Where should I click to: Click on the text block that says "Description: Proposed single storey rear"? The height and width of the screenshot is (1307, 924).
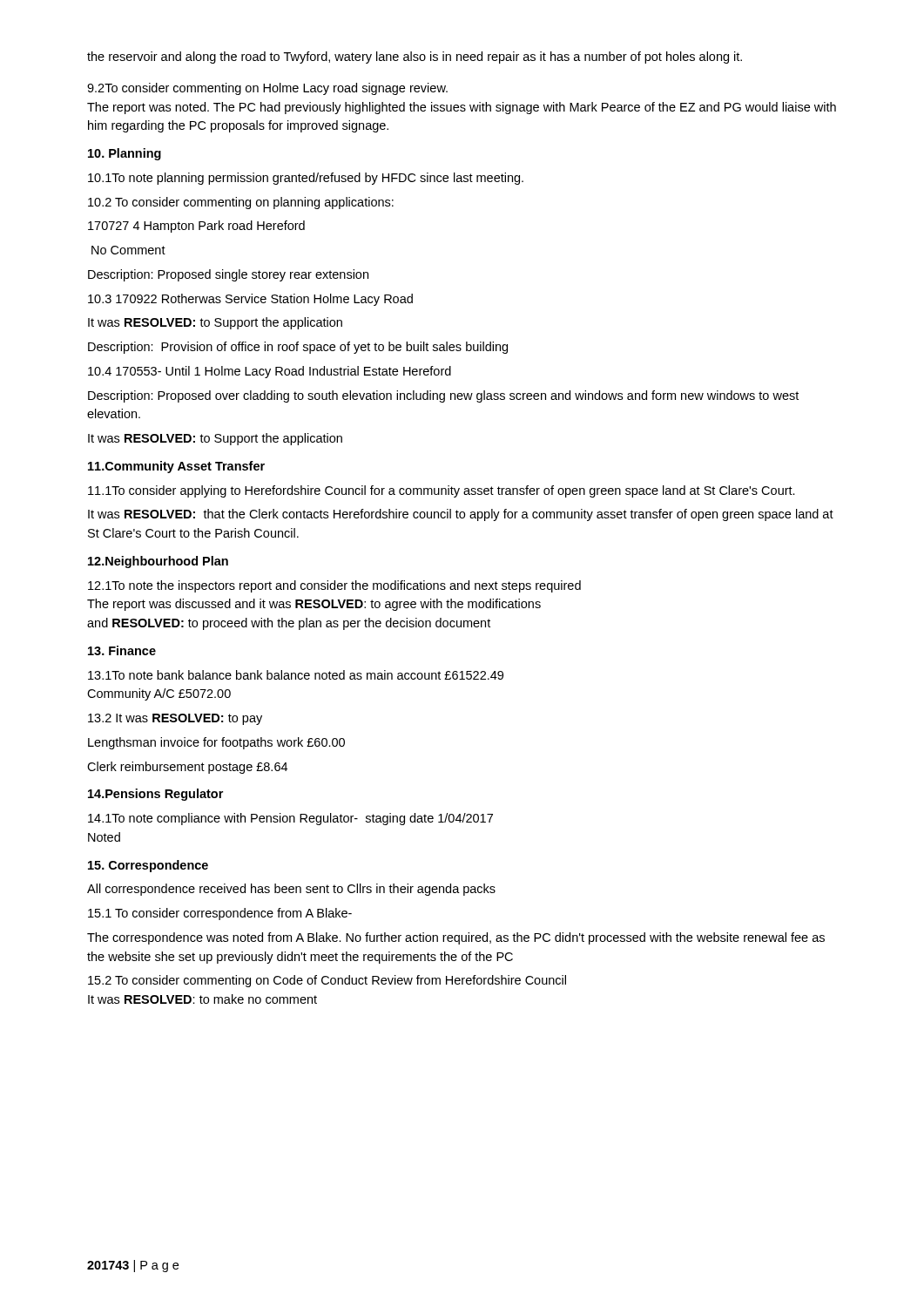click(228, 274)
